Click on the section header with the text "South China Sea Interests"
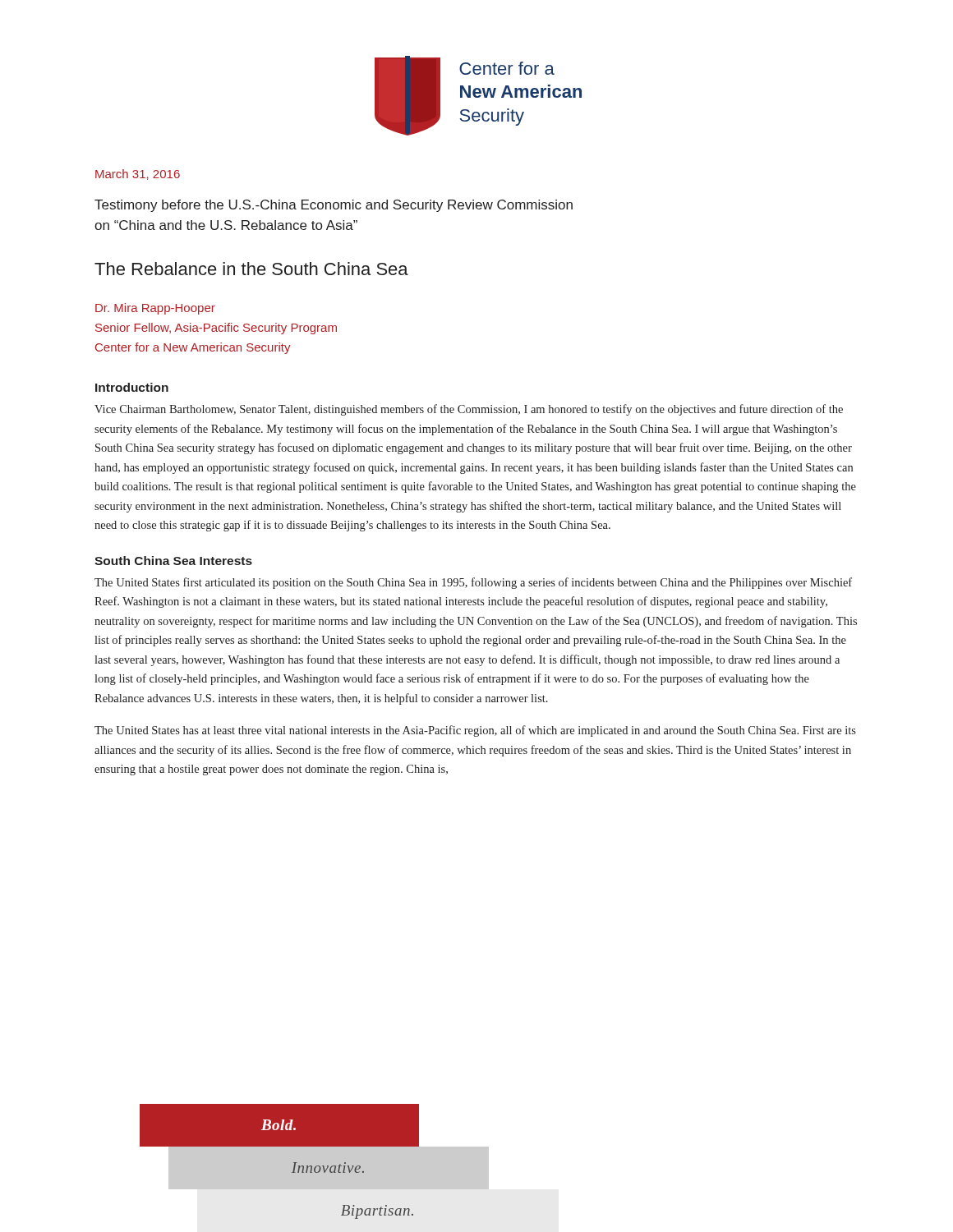The image size is (953, 1232). 173,560
